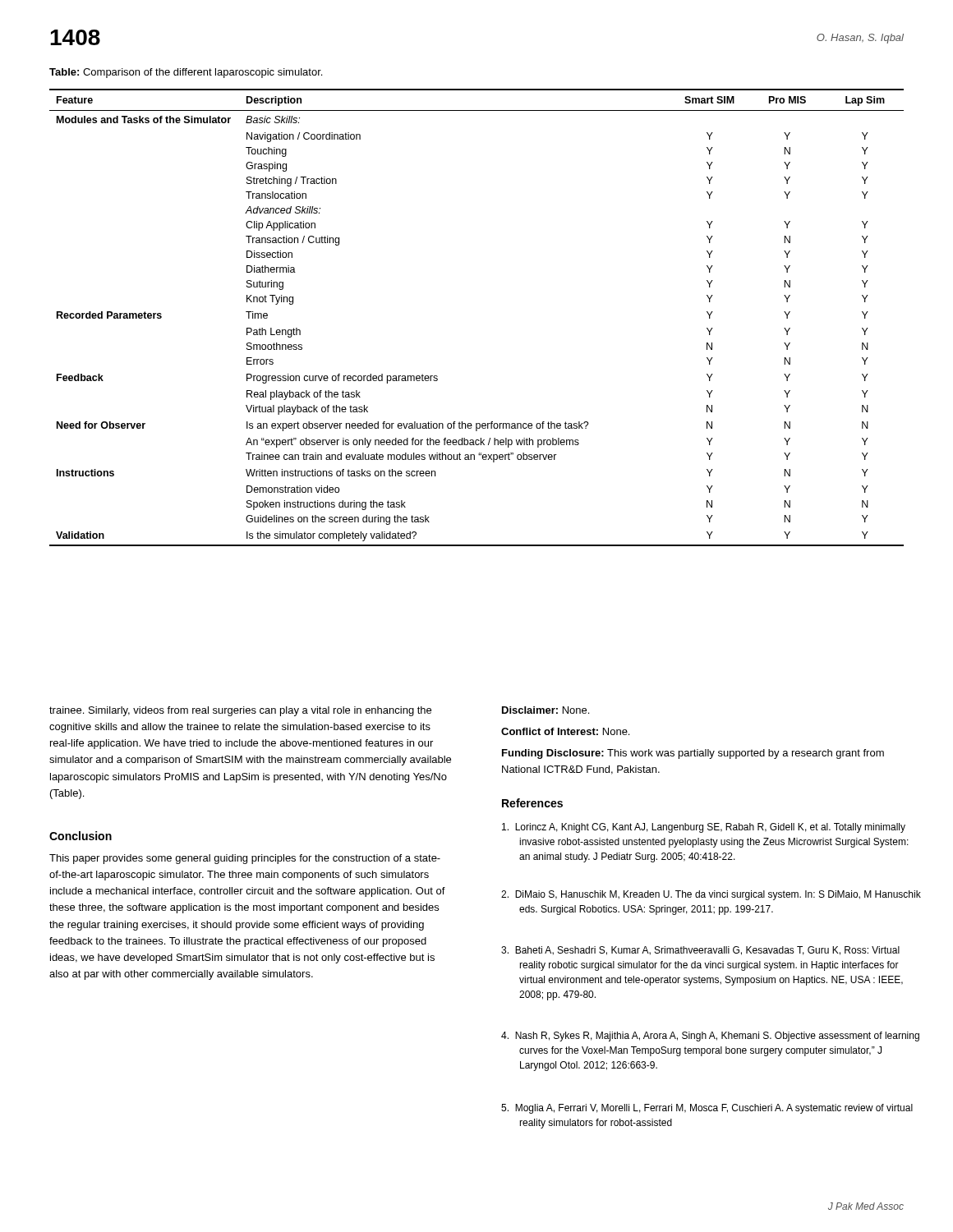This screenshot has width=953, height=1232.
Task: Find the text starting "3. Baheti A, Seshadri S, Kumar"
Action: pos(702,972)
